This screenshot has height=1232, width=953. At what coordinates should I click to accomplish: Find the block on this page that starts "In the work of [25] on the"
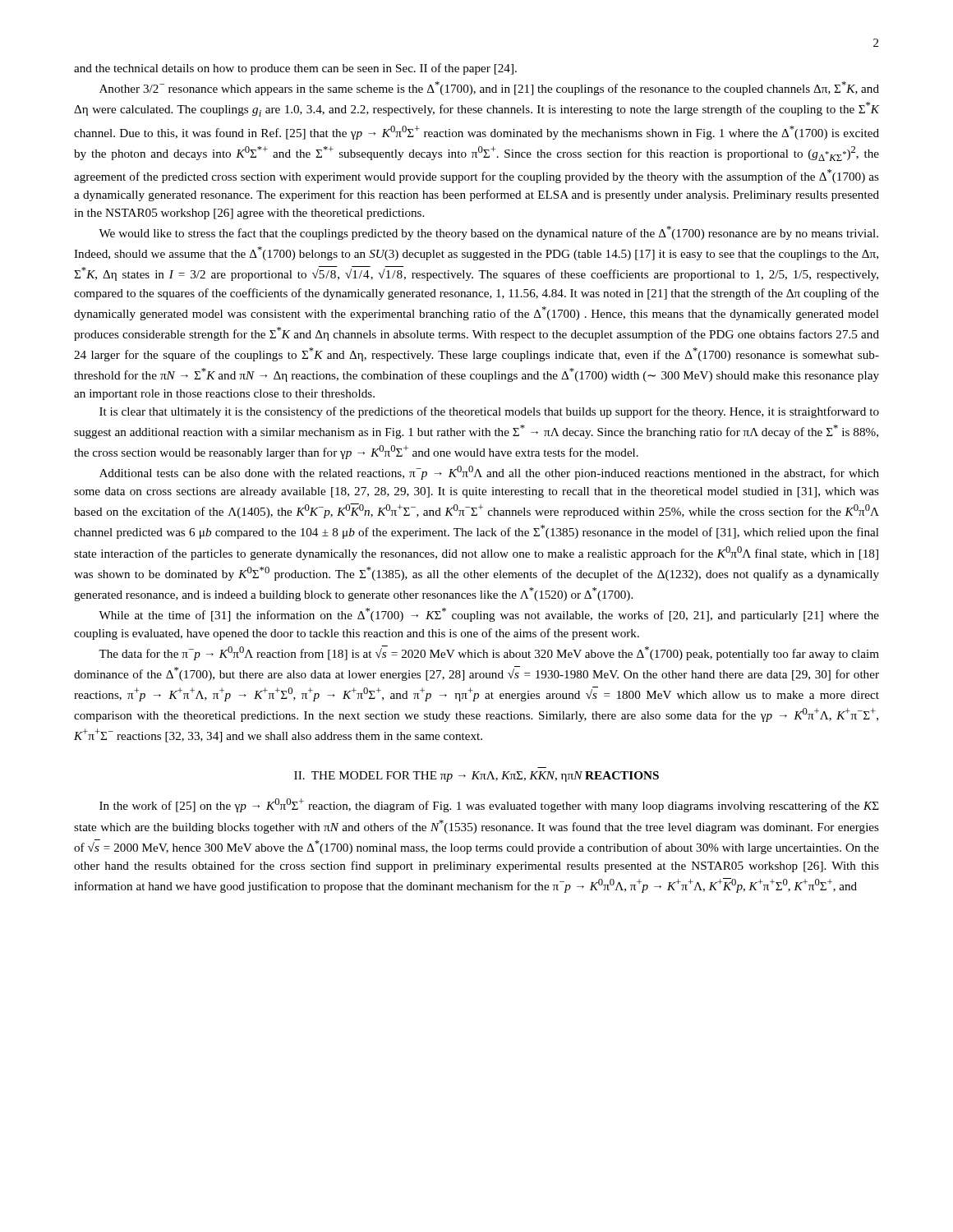pyautogui.click(x=476, y=845)
